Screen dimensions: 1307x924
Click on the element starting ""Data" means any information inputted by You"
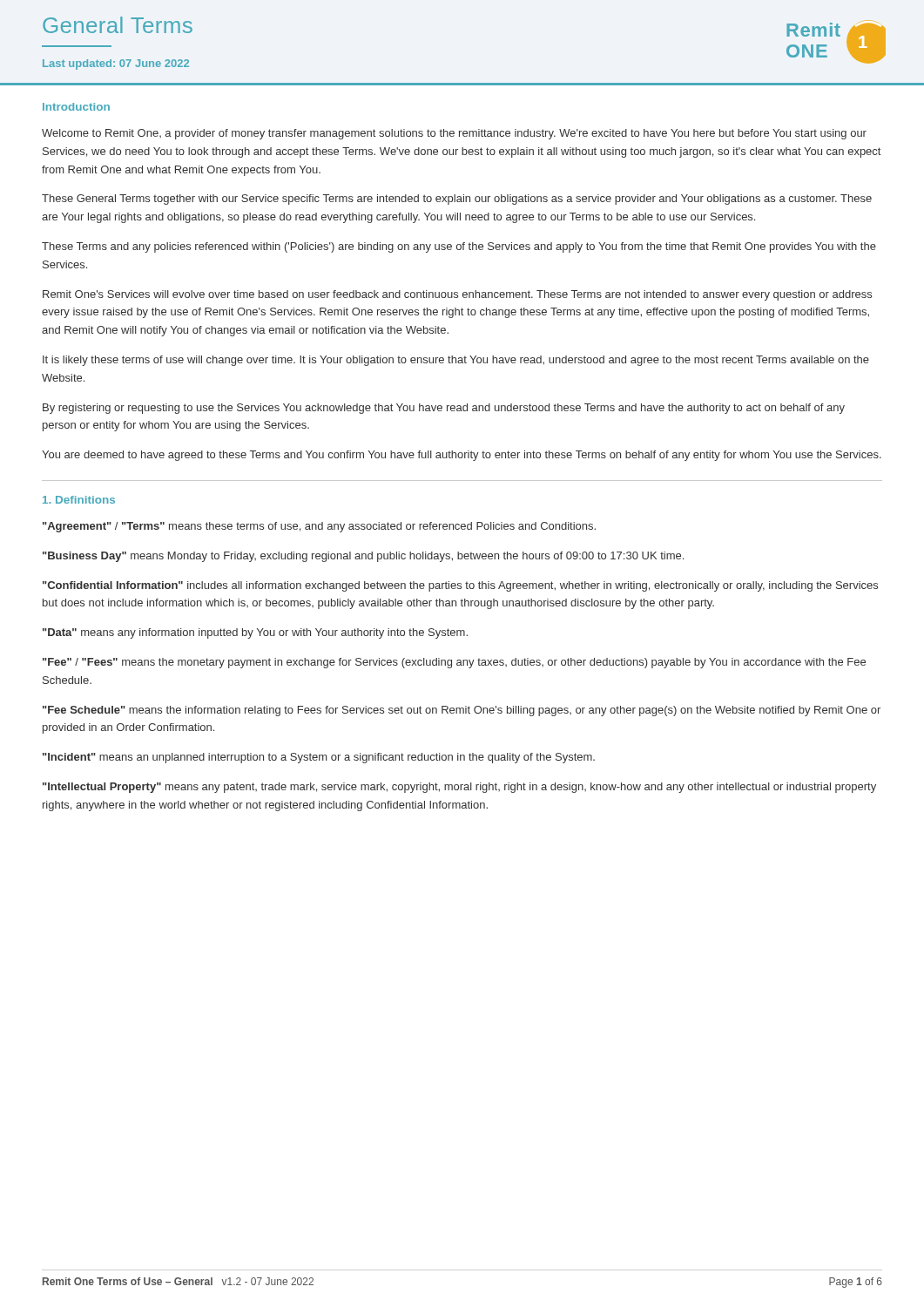(462, 633)
